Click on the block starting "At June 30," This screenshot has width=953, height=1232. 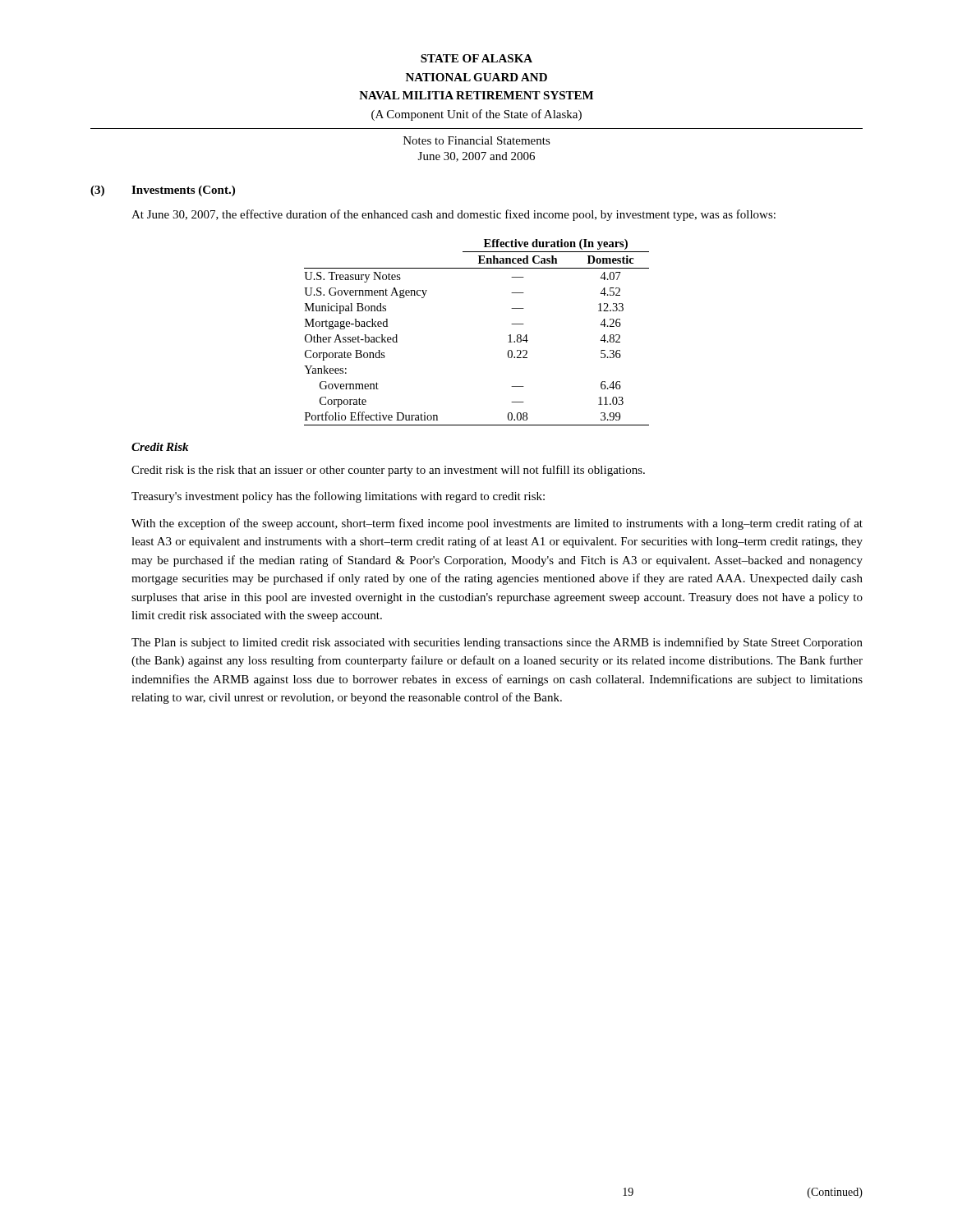[454, 214]
